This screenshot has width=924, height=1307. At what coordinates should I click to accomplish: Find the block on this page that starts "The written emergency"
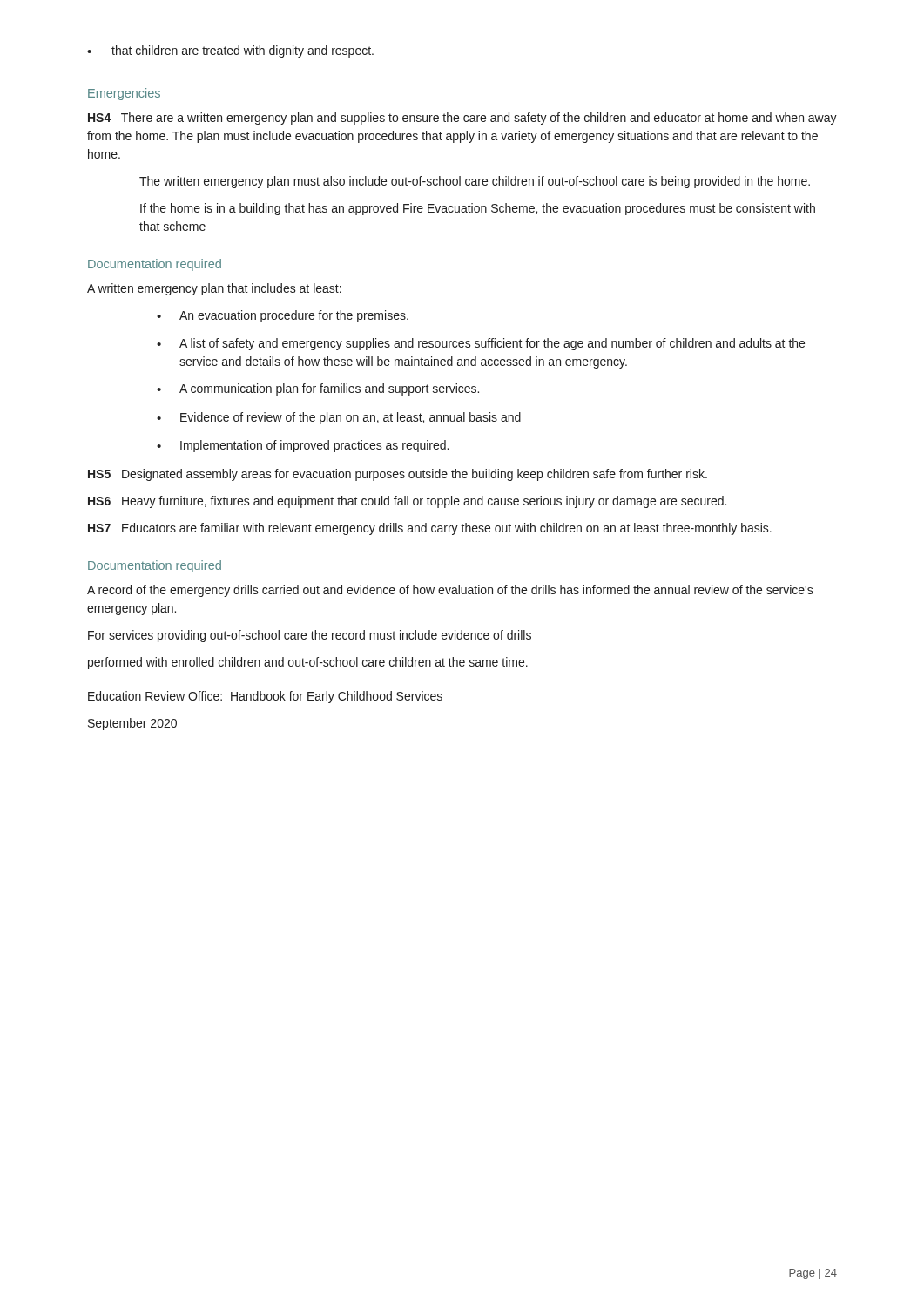(x=475, y=181)
